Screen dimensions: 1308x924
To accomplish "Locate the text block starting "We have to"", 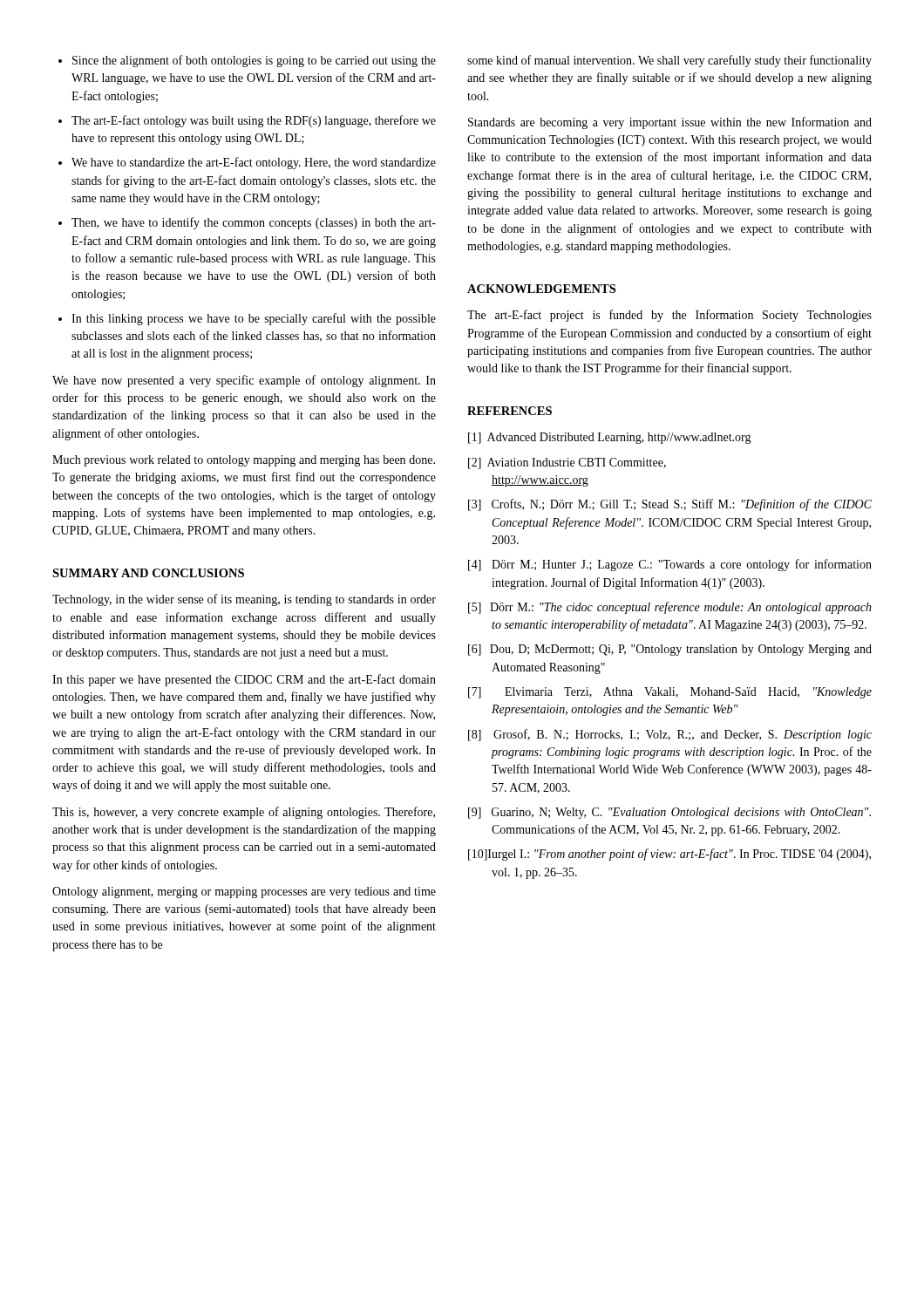I will coord(254,181).
